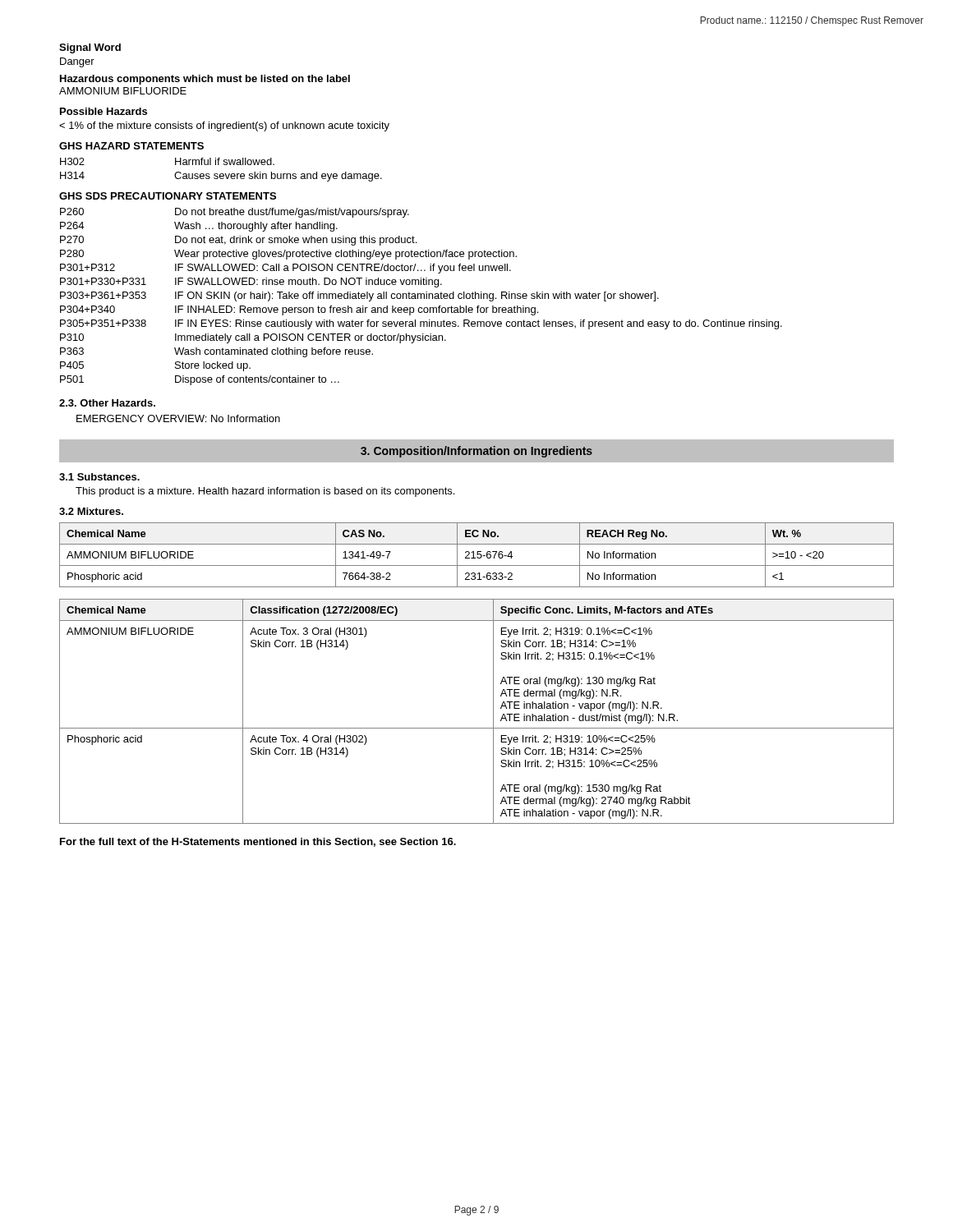
Task: Select the text starting "Possible Hazards"
Action: click(x=103, y=111)
